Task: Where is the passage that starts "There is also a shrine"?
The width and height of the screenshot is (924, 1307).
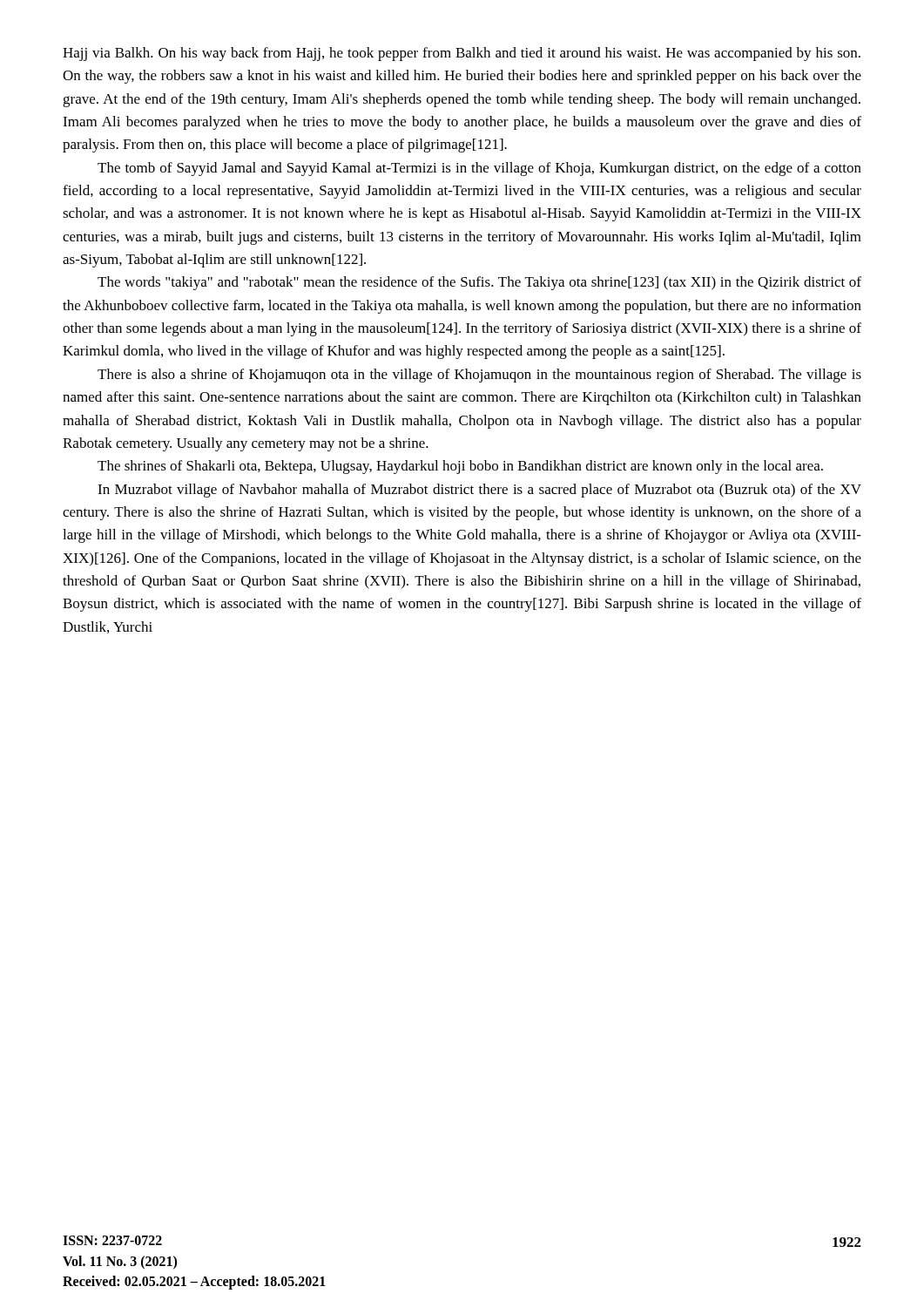Action: [462, 409]
